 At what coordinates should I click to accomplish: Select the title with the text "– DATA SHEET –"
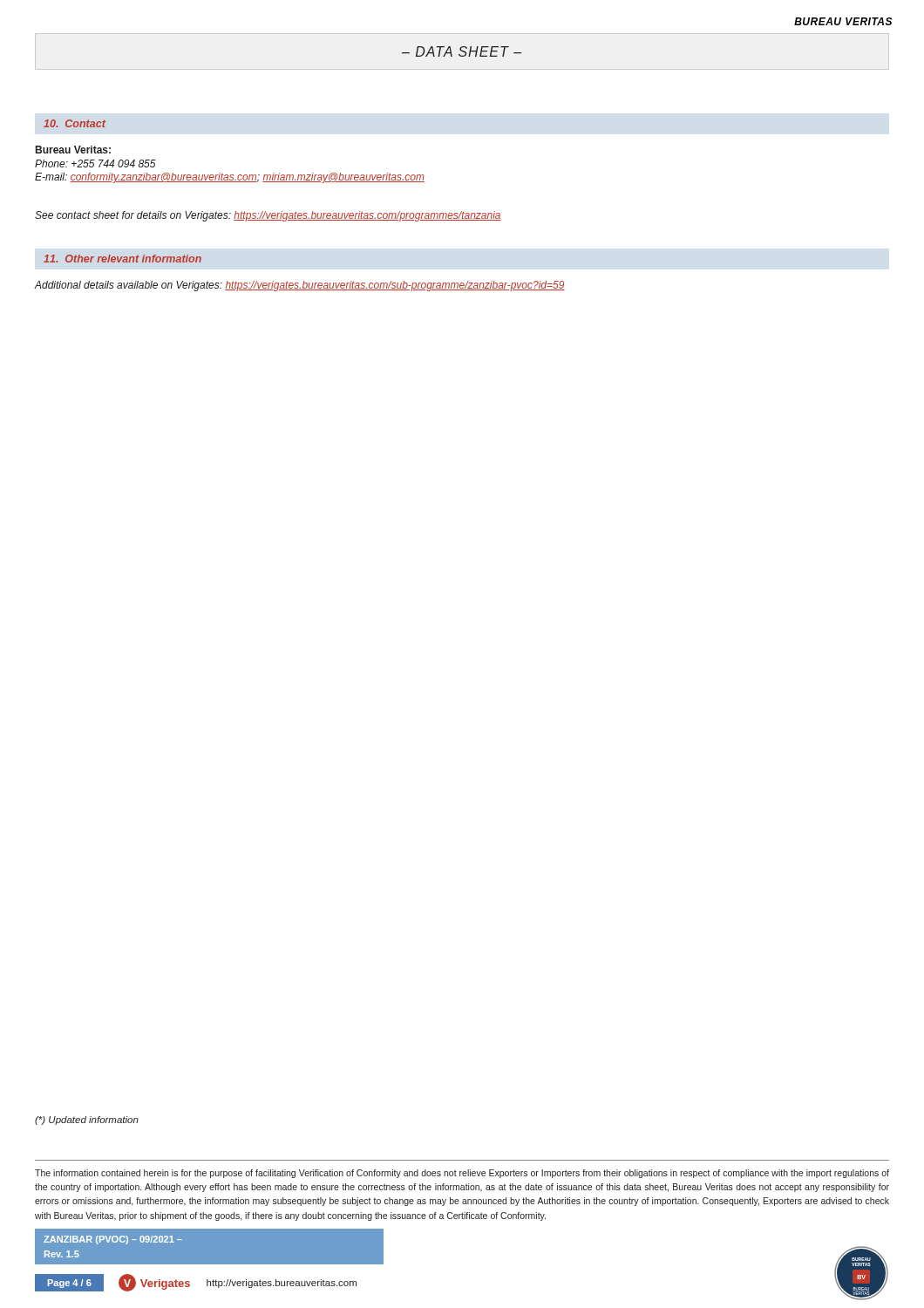coord(462,52)
